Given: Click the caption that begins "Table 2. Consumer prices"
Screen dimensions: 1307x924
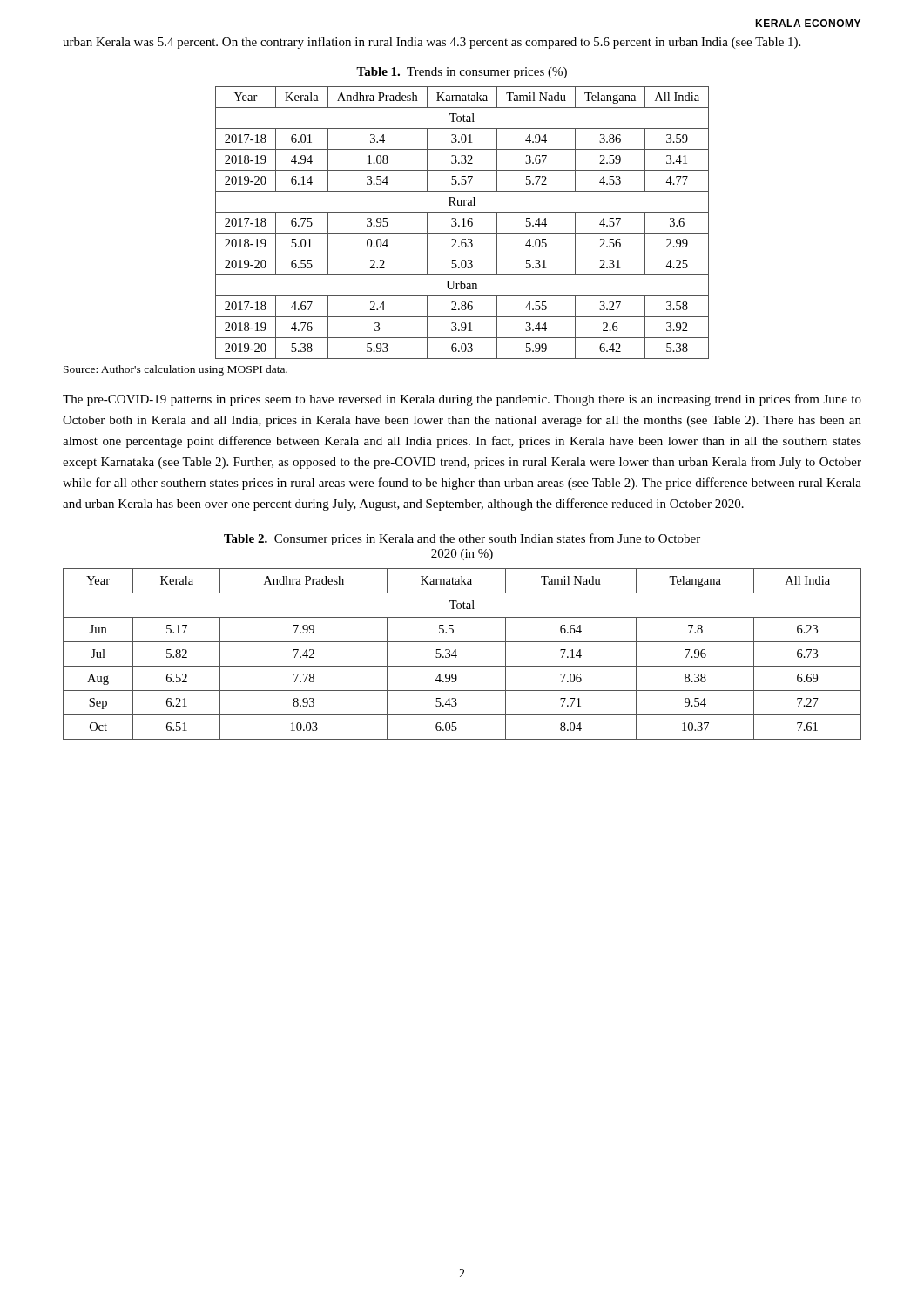Looking at the screenshot, I should click(x=462, y=546).
